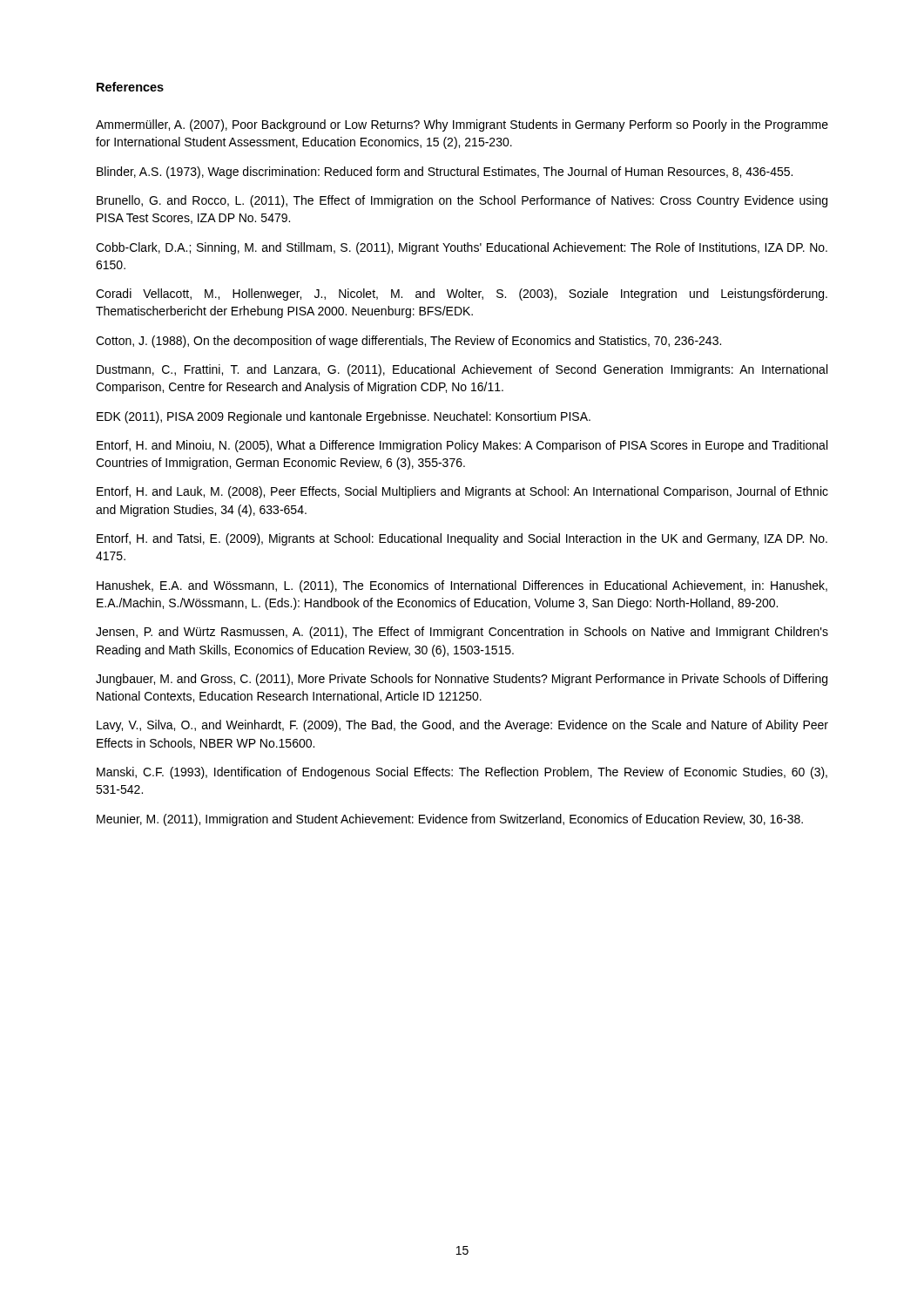924x1307 pixels.
Task: Click on the passage starting "Ammermüller, A. (2007), Poor Background or Low"
Action: [462, 133]
